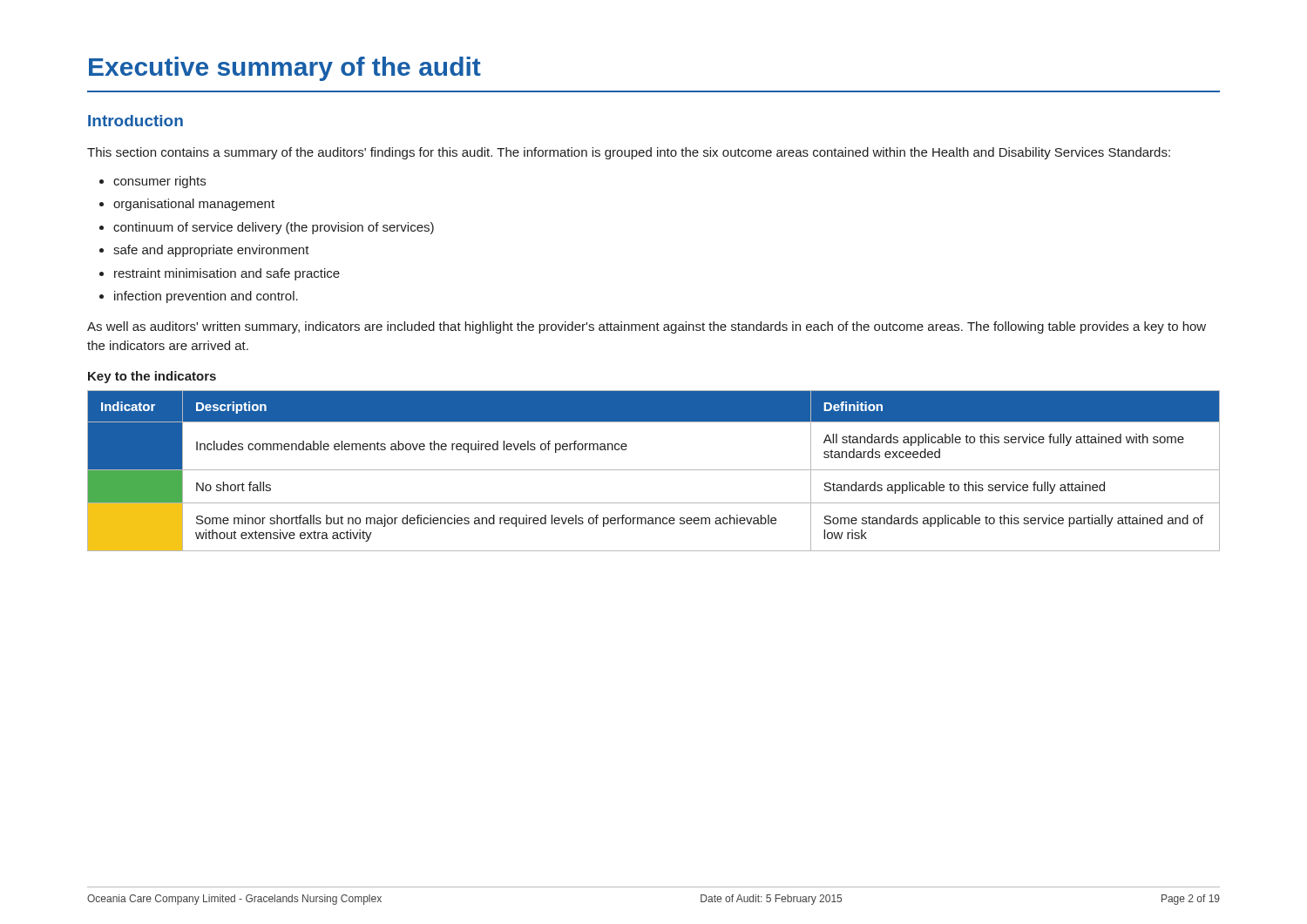1307x924 pixels.
Task: Click on the block starting "organisational management"
Action: click(194, 203)
